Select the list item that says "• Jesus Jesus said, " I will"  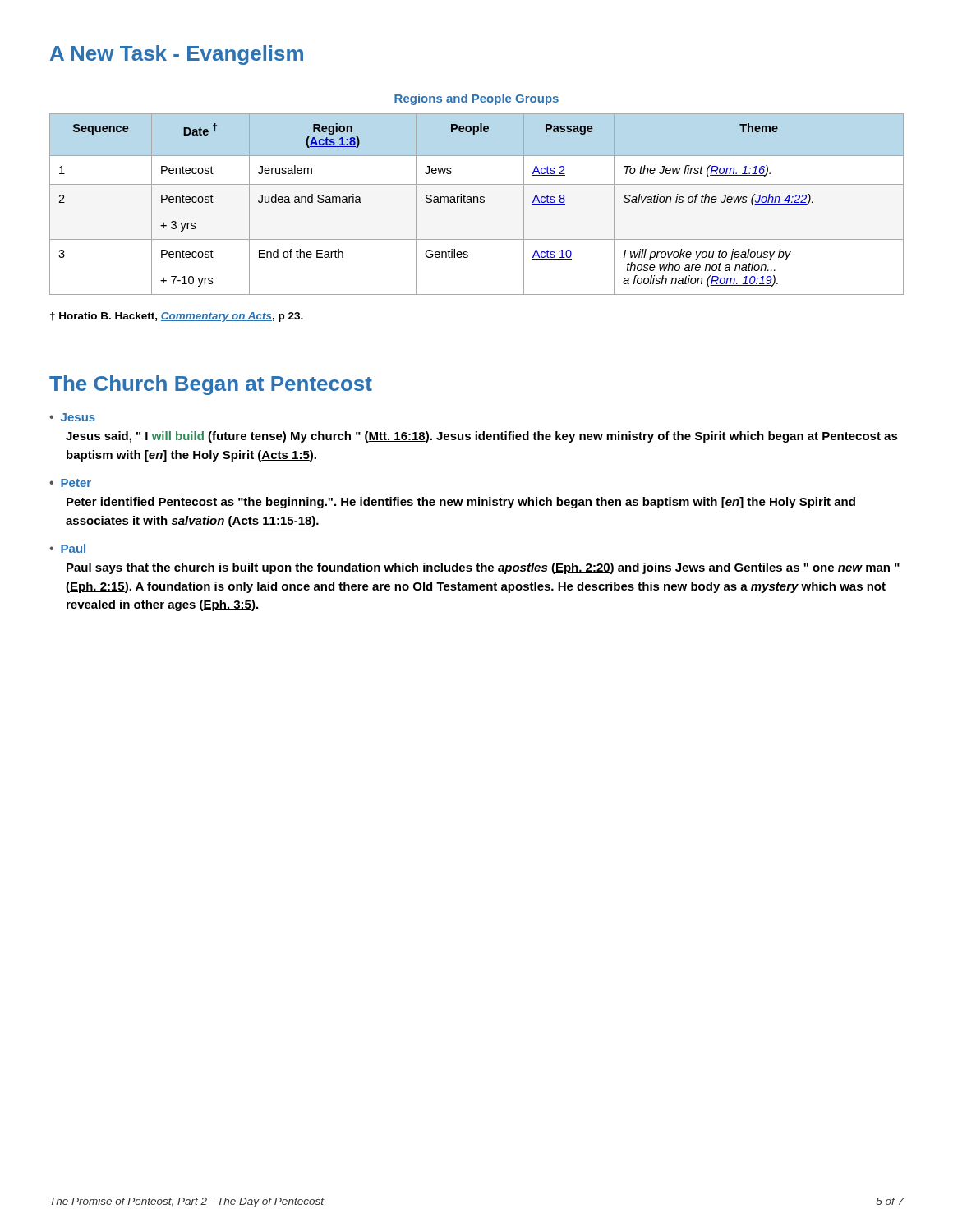pos(476,437)
